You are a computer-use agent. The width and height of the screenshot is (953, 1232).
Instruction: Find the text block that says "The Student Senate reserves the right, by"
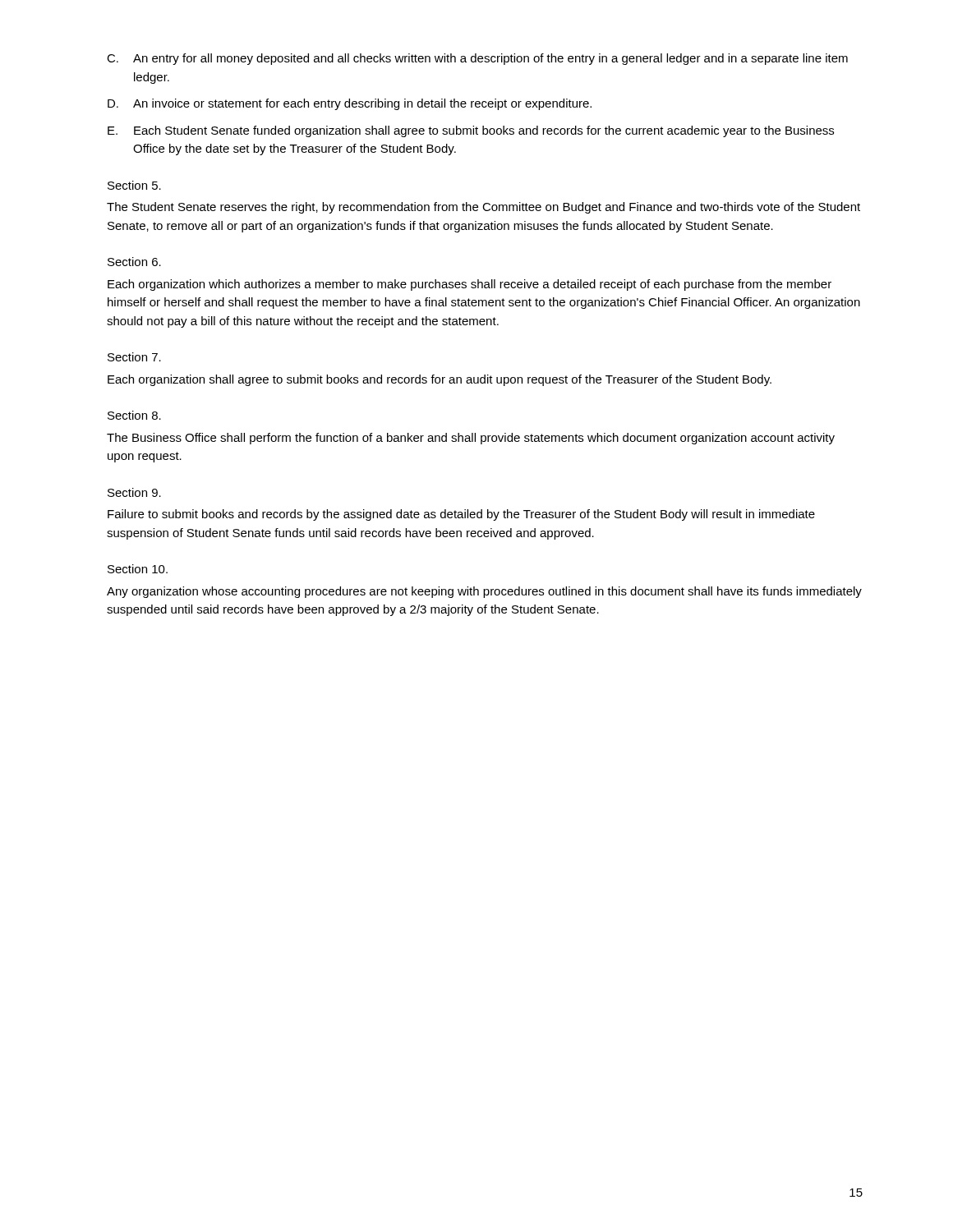[484, 216]
